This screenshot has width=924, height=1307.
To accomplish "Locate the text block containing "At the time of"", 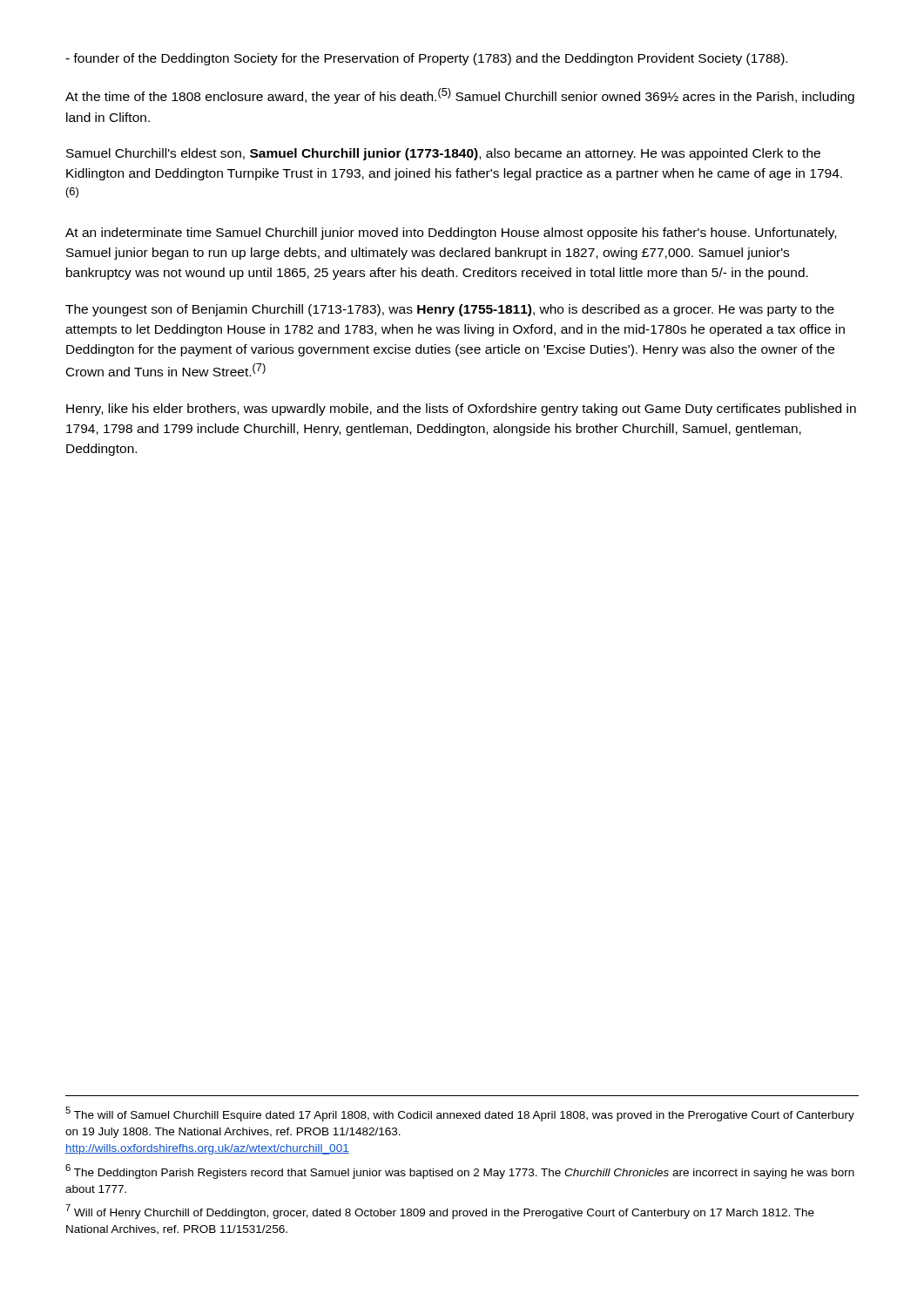I will click(x=460, y=105).
